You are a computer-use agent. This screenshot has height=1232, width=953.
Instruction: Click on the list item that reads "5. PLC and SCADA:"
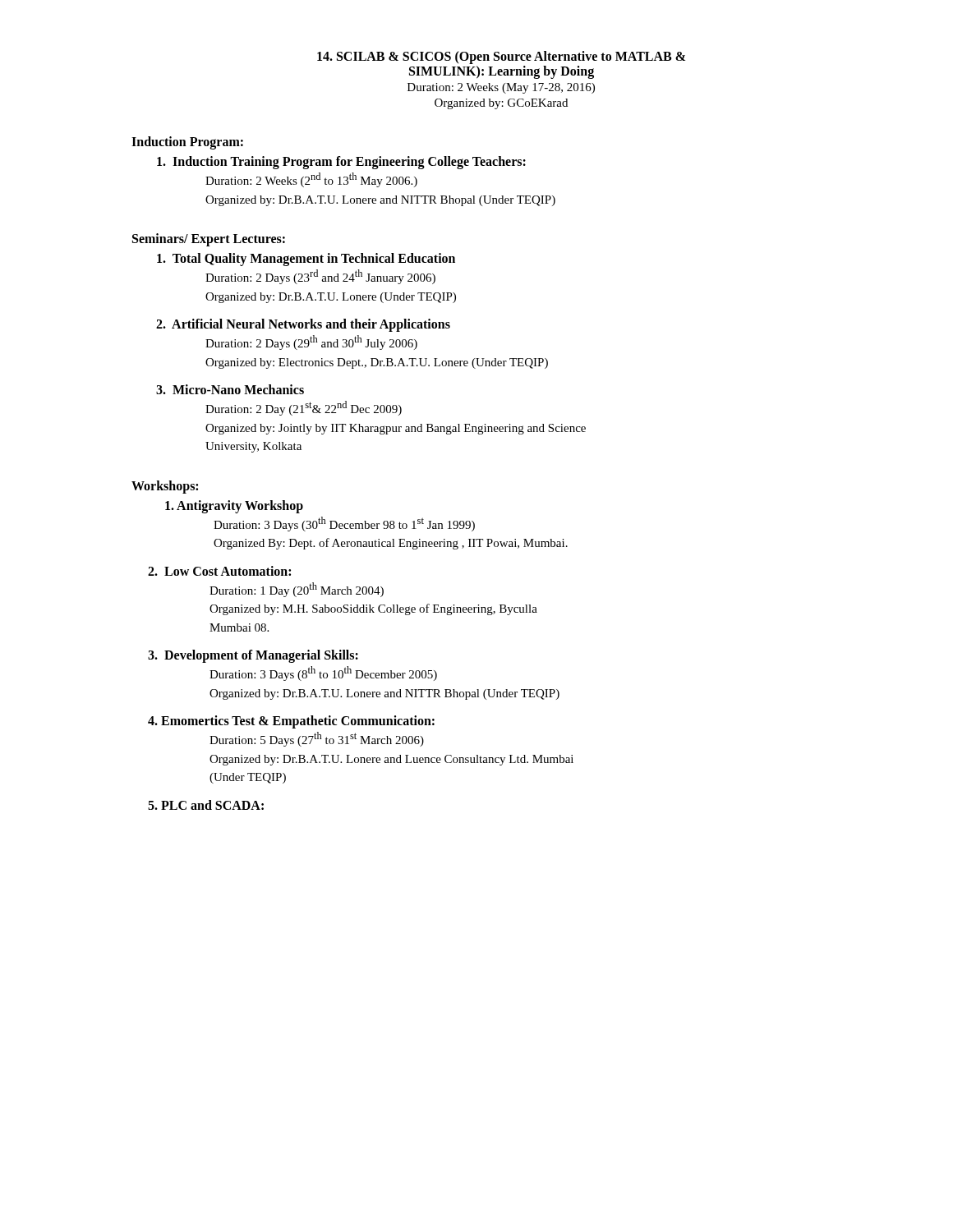[x=206, y=805]
